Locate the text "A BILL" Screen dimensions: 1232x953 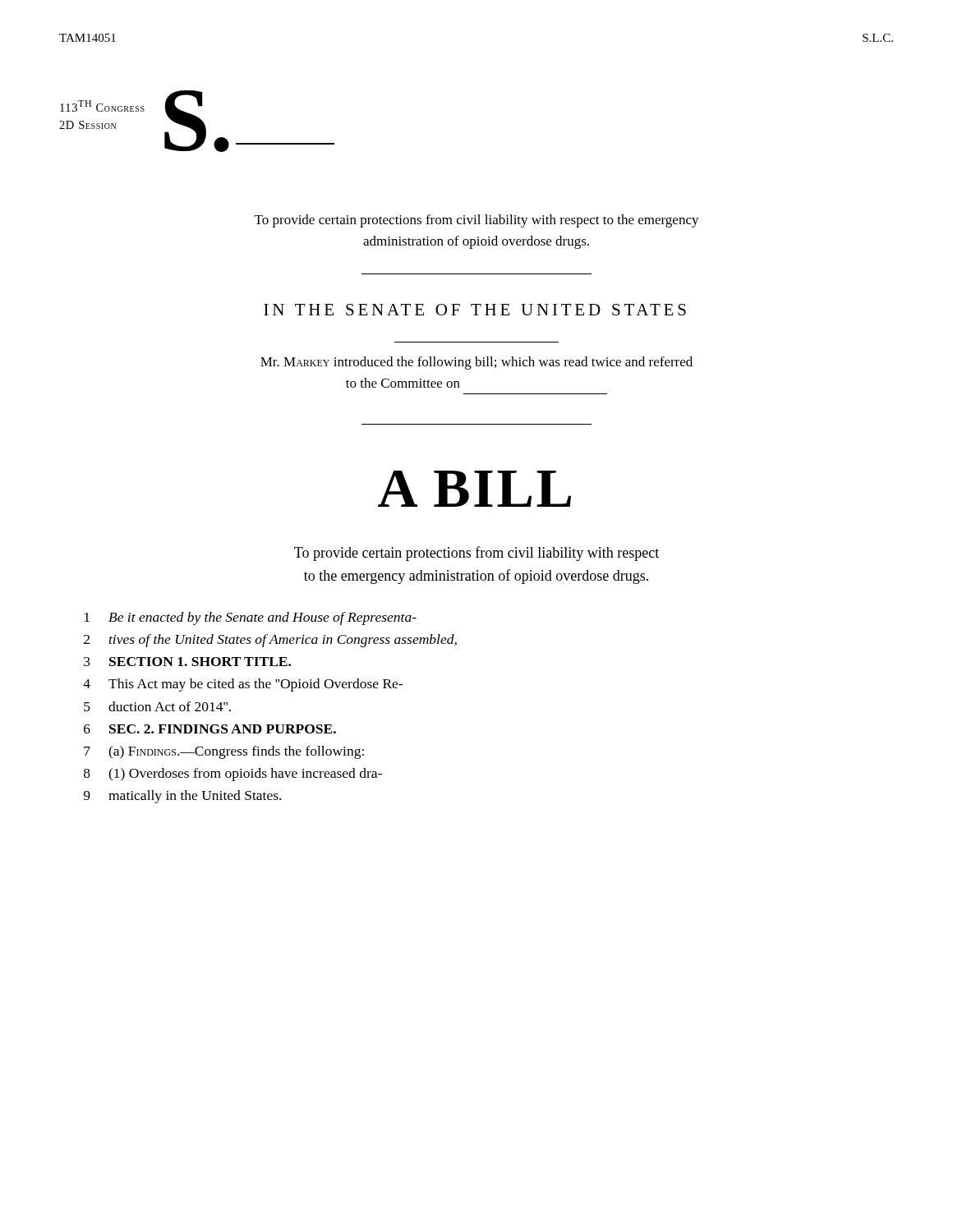point(476,488)
